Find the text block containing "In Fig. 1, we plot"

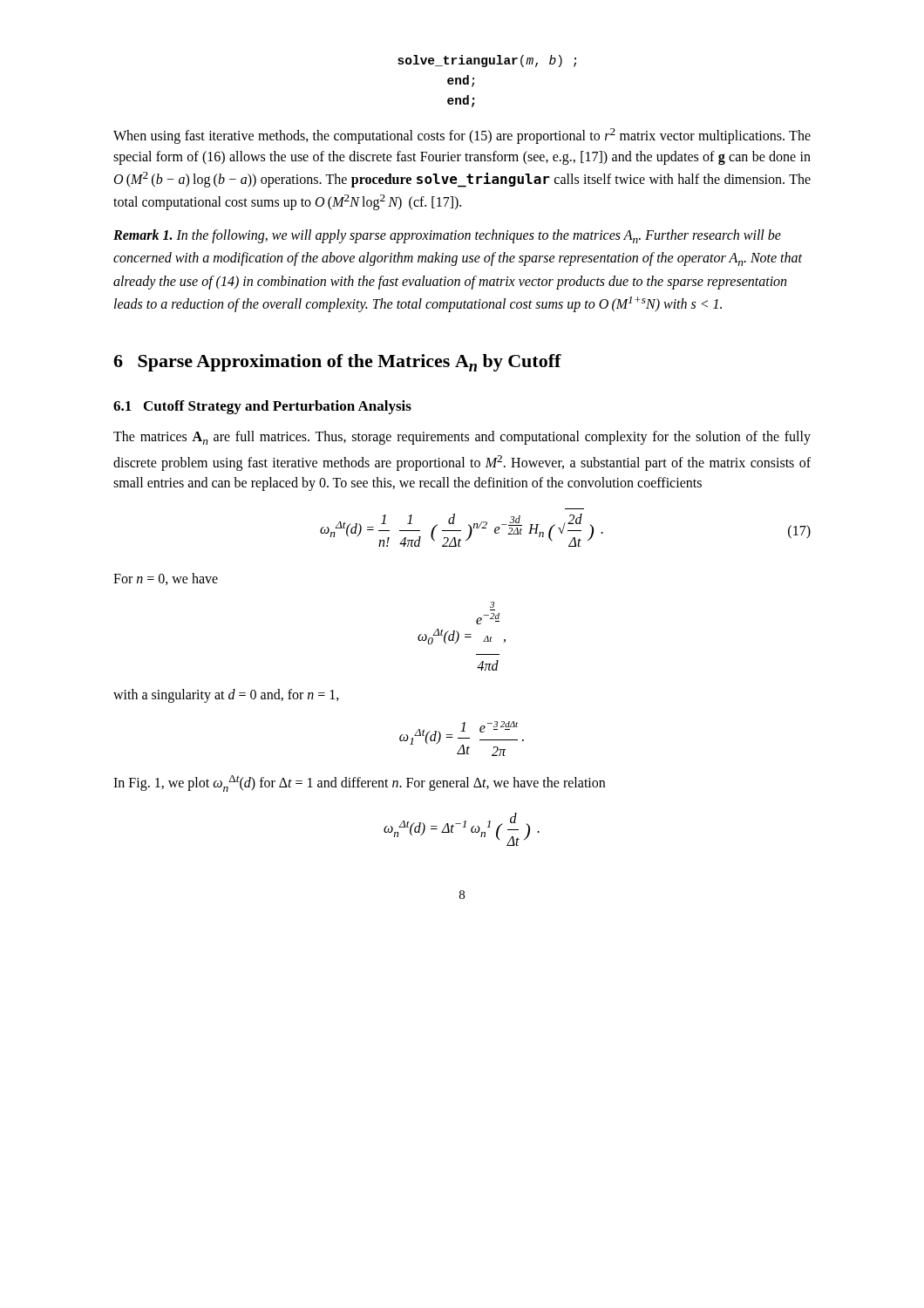(x=359, y=783)
